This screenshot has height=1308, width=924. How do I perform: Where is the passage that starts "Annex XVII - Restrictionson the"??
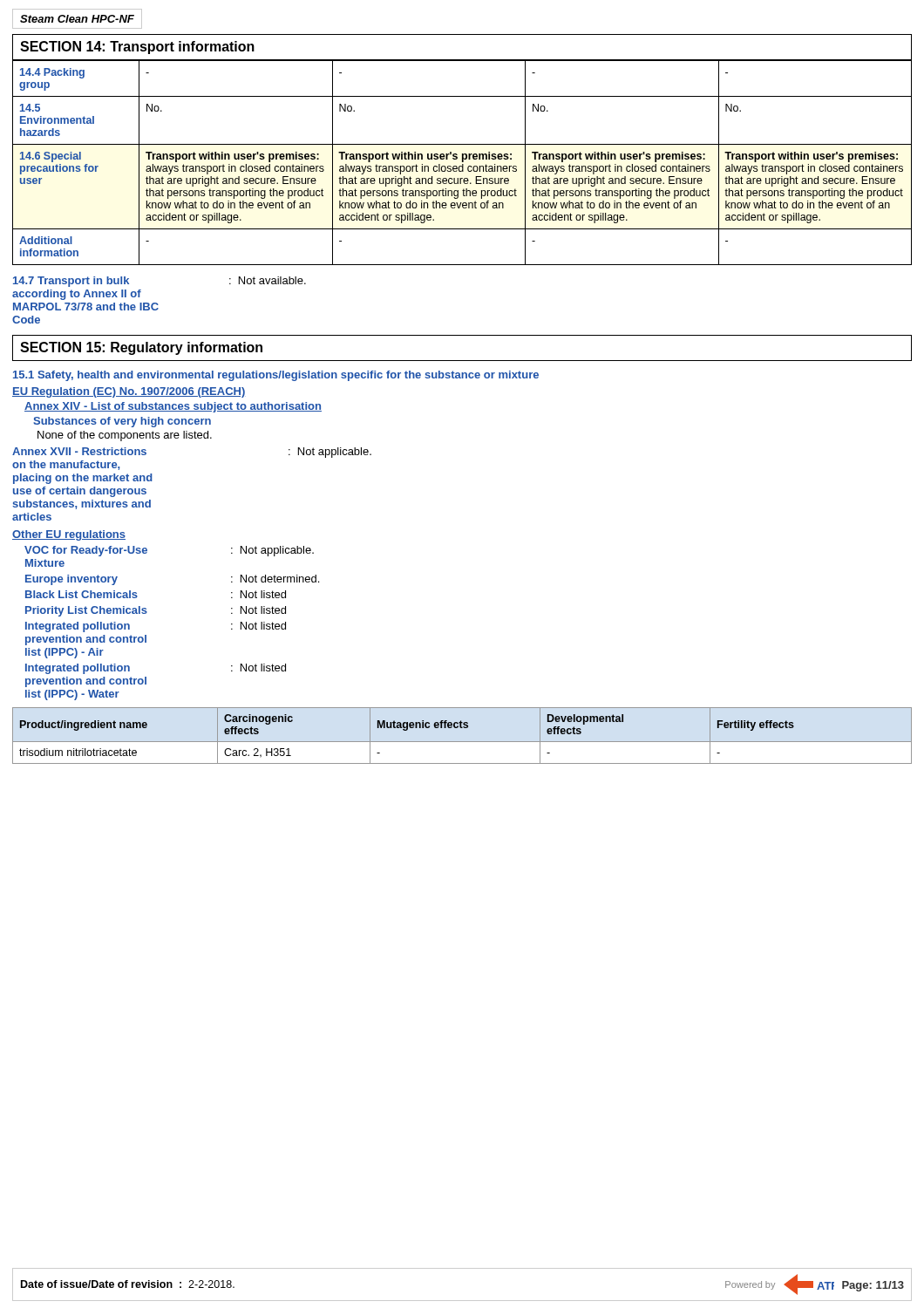69,452
